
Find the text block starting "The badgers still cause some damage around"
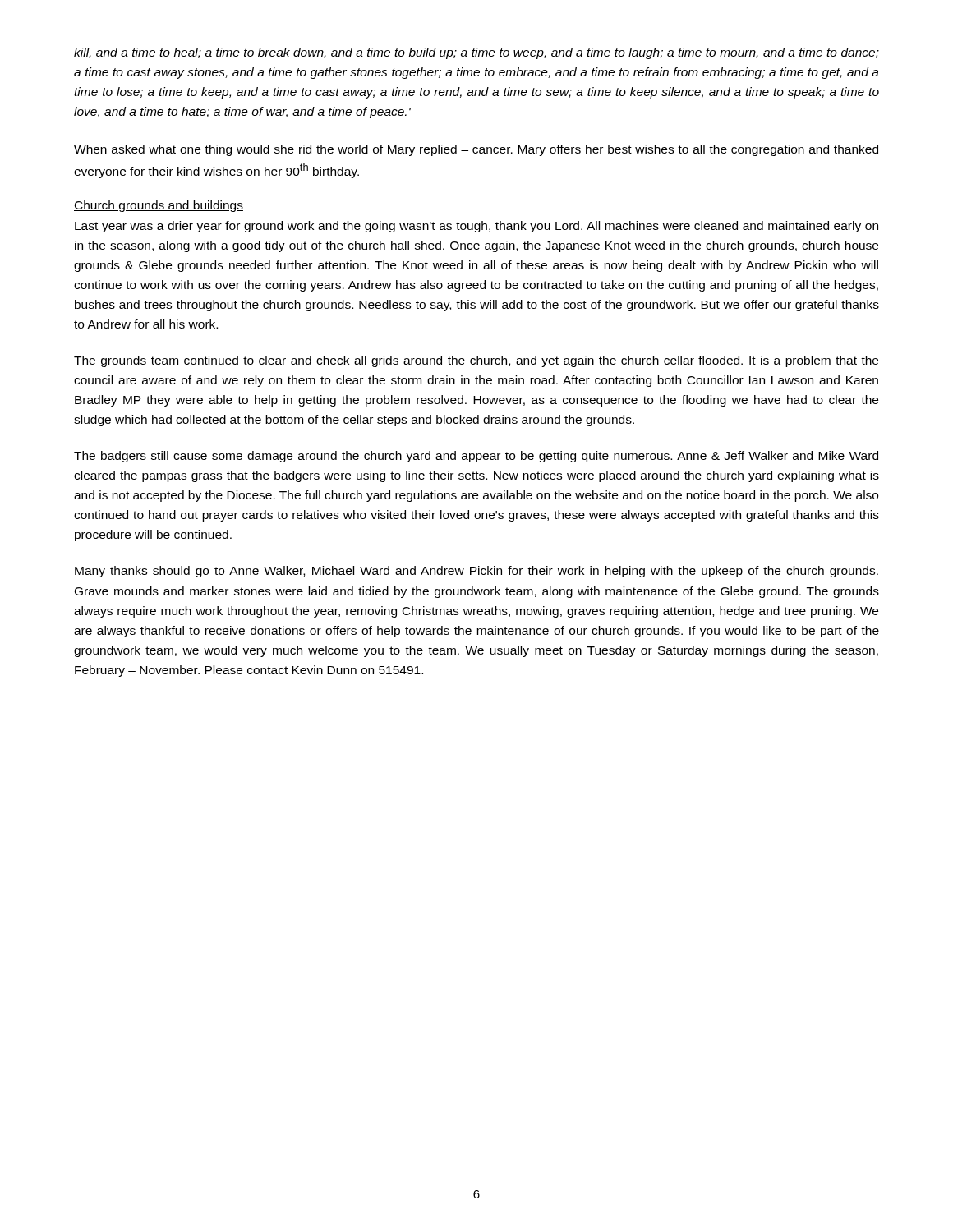point(476,495)
